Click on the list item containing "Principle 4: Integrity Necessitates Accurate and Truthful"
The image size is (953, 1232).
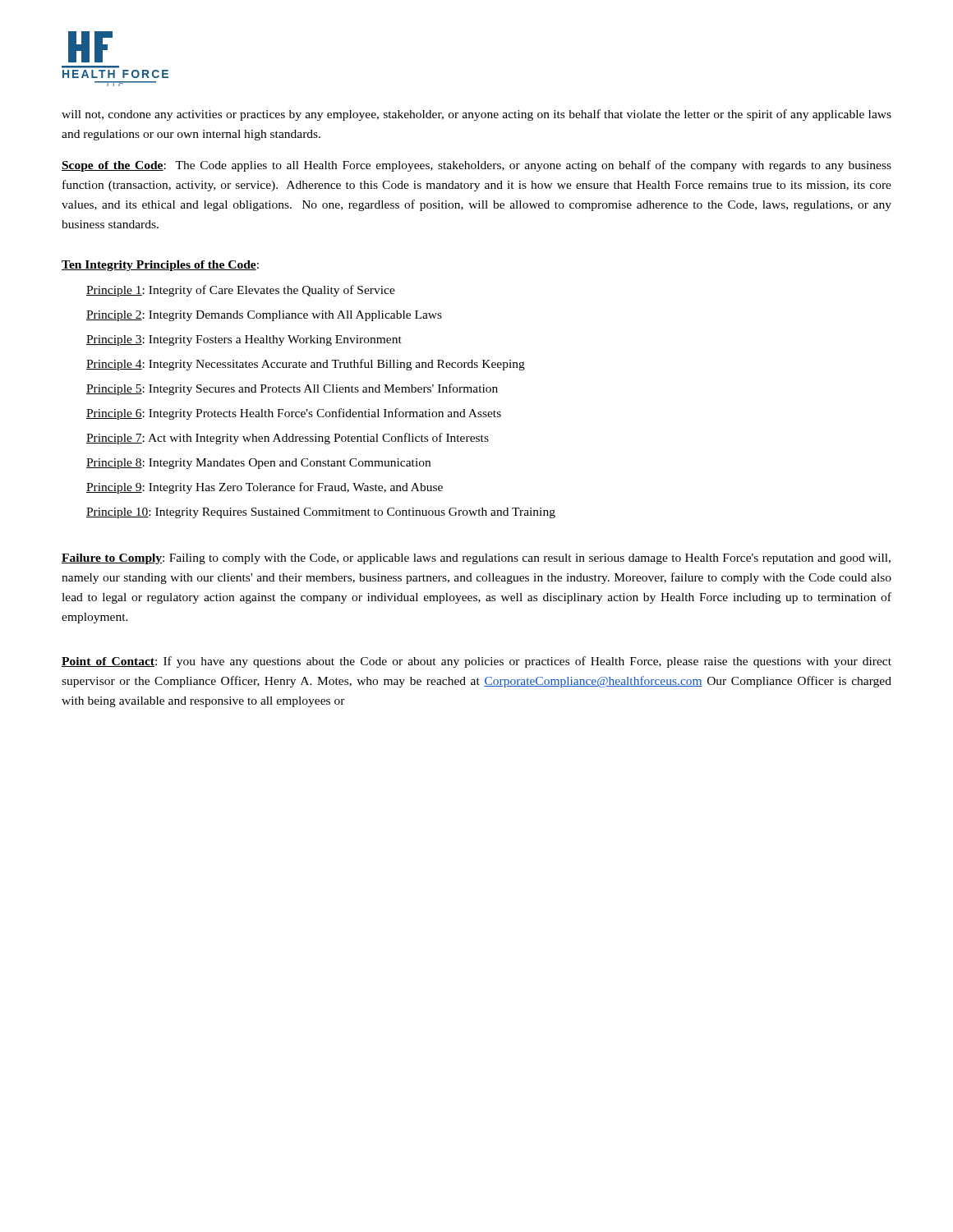pos(306,364)
